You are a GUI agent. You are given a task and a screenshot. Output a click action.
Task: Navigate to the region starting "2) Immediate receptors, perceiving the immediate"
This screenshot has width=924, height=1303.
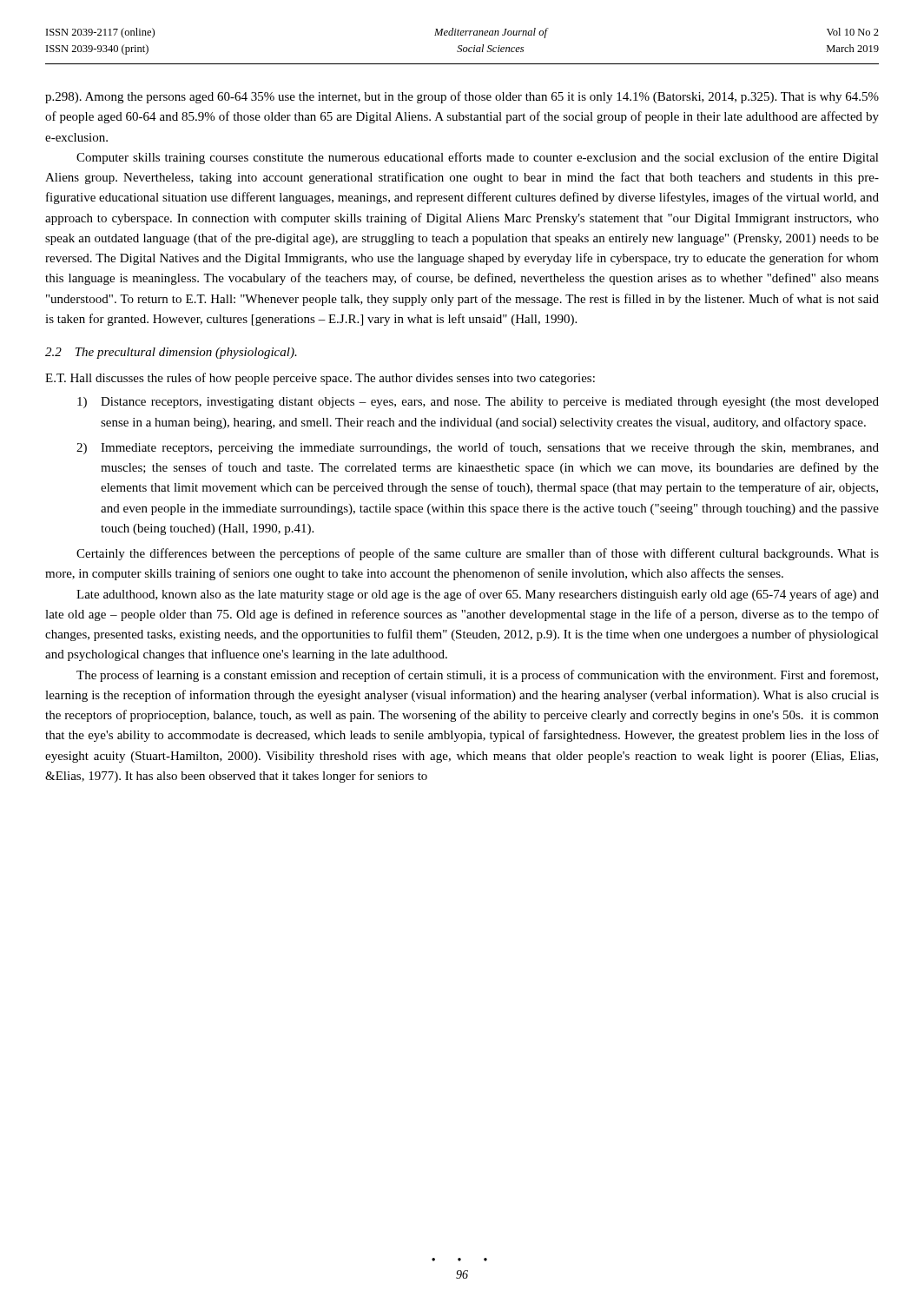point(462,488)
